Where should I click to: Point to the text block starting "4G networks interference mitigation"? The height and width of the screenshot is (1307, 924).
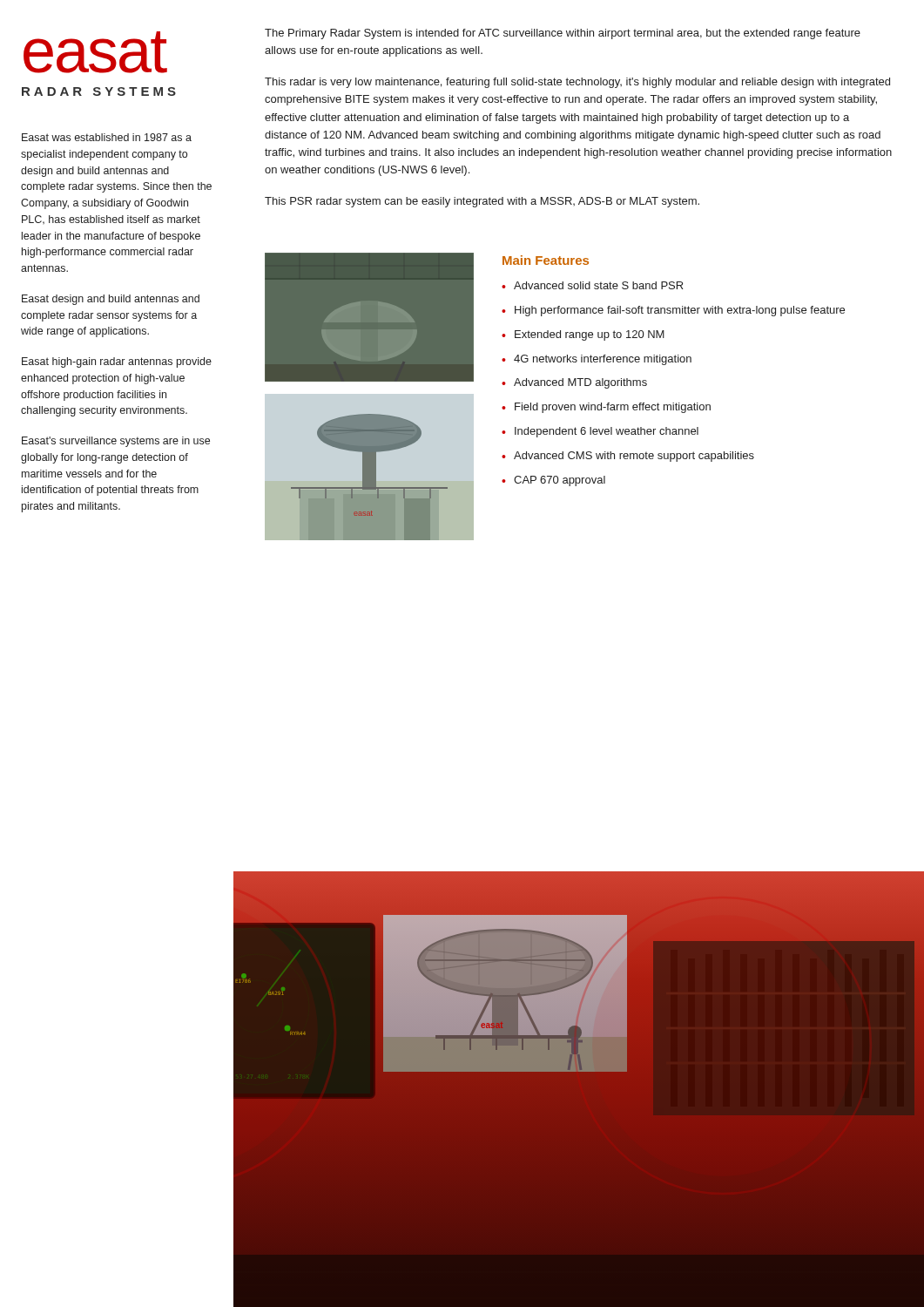click(x=603, y=358)
